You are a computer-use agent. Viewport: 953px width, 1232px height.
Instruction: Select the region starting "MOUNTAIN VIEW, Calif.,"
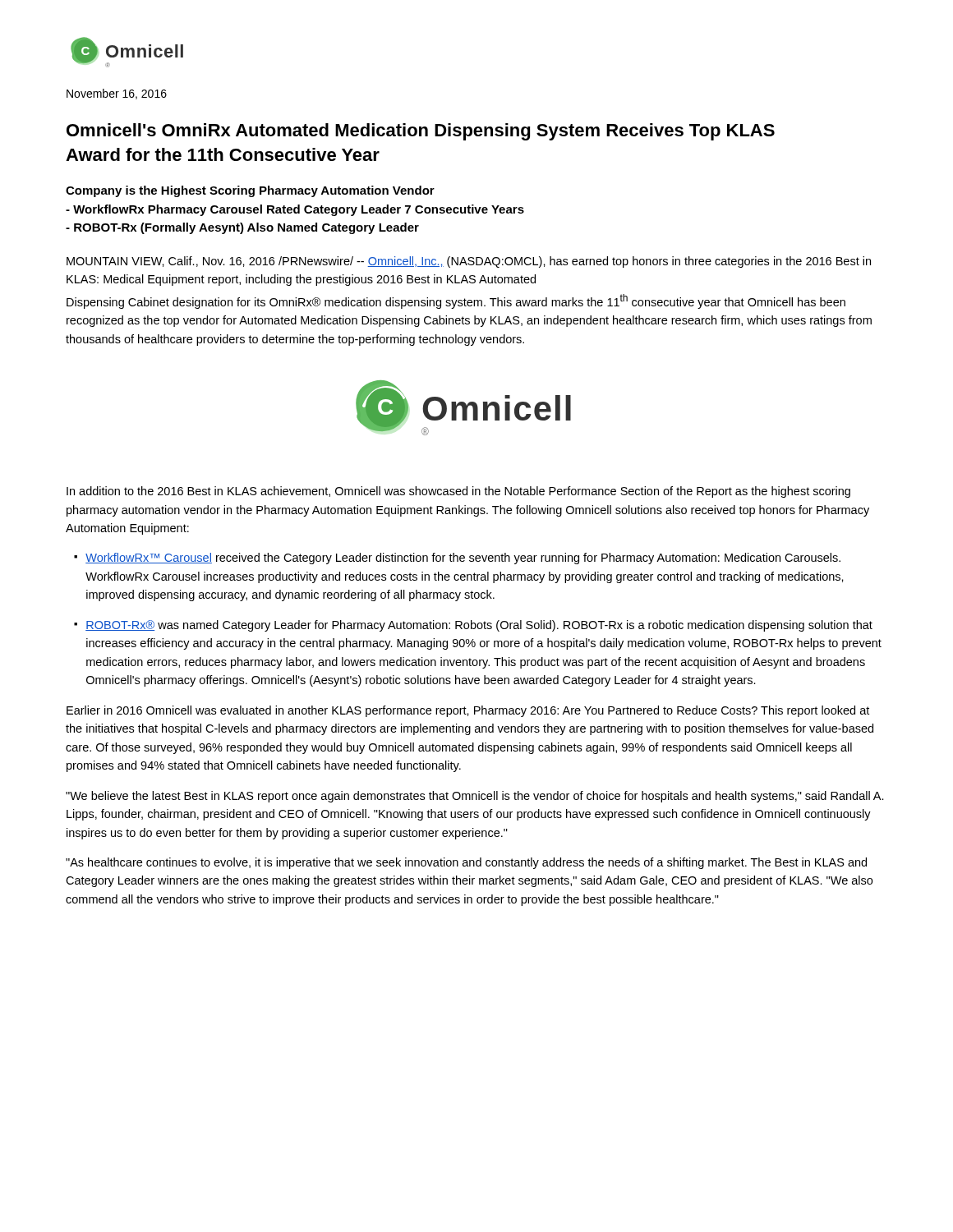(469, 270)
